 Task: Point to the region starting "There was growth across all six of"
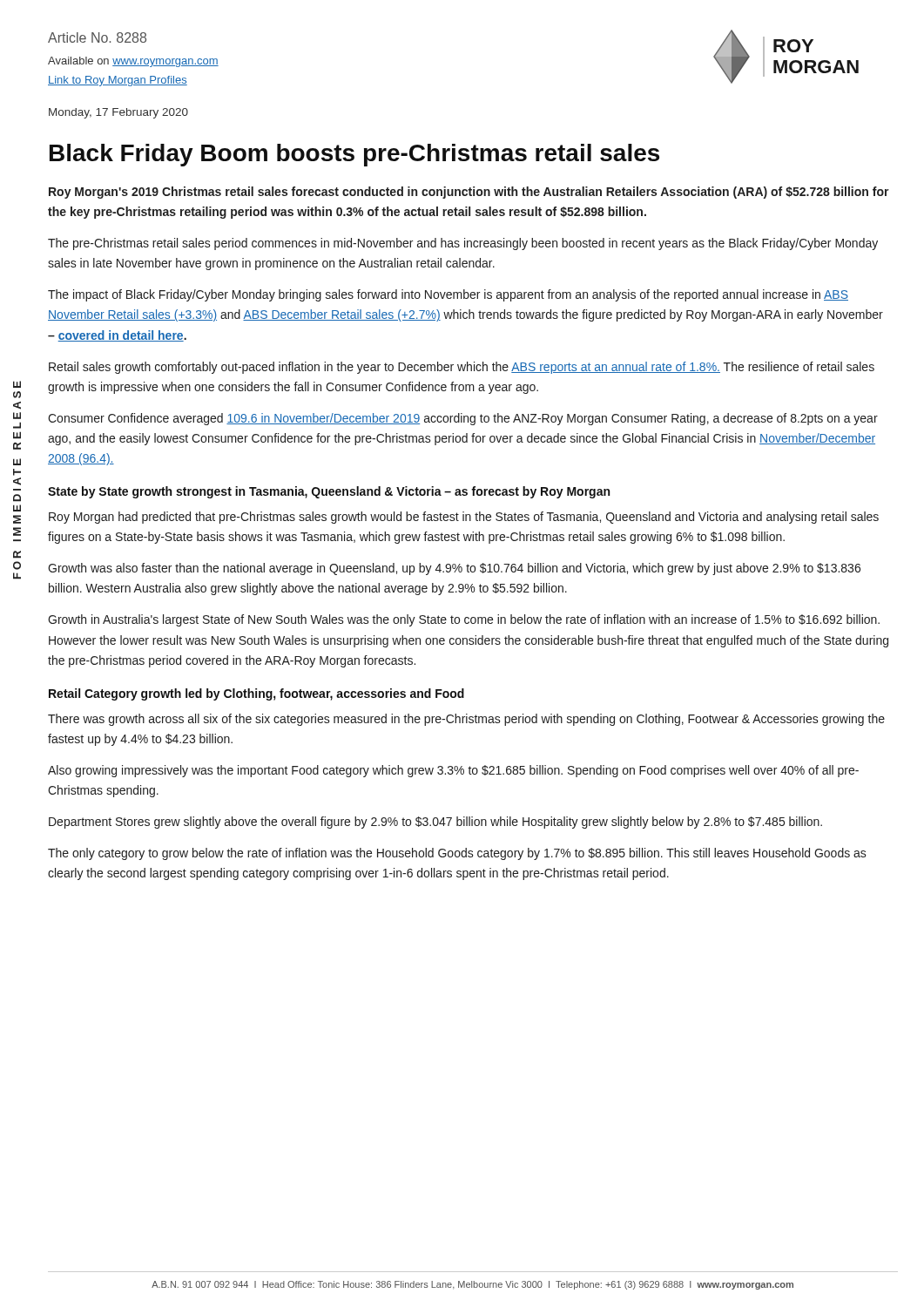pos(470,729)
